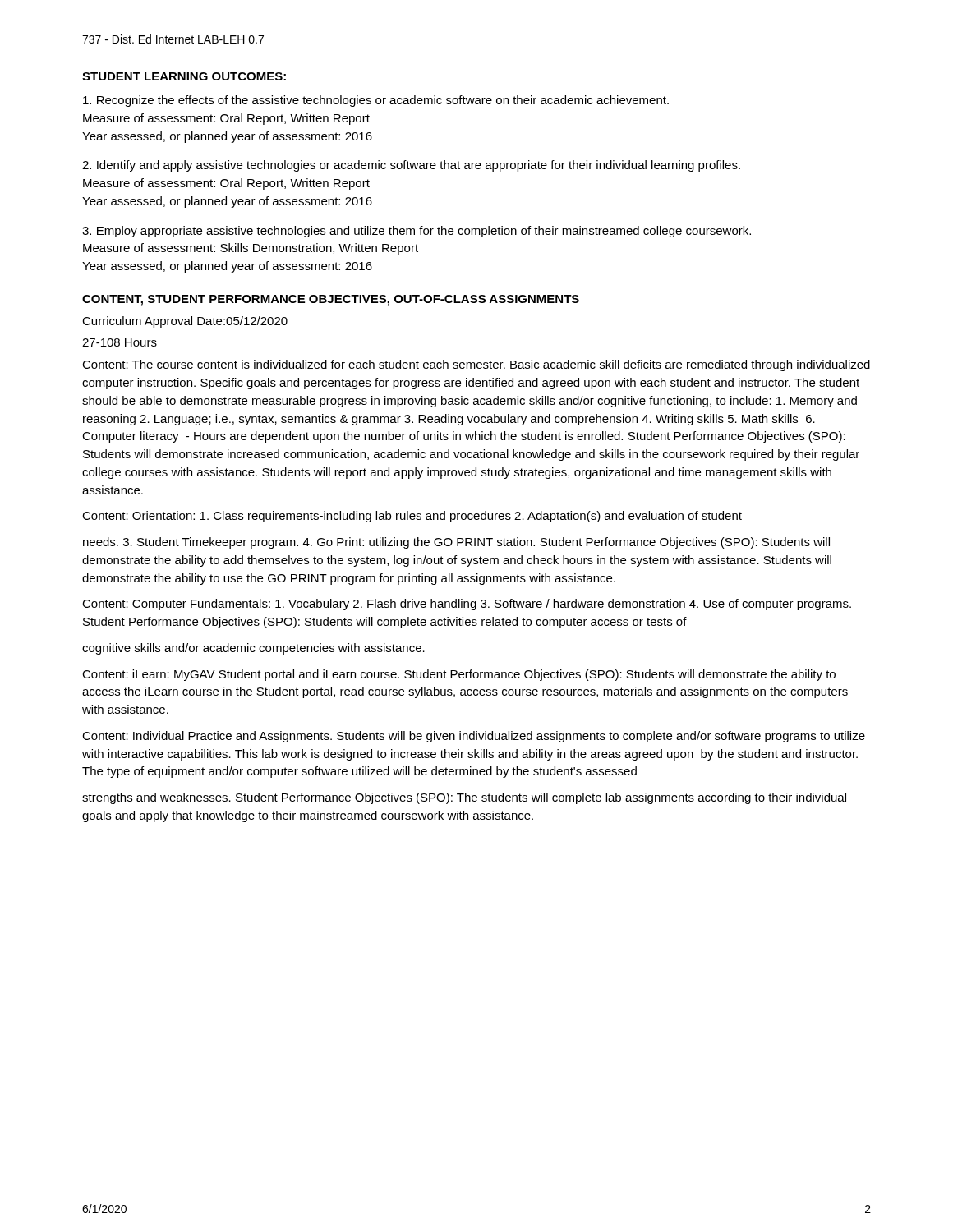The image size is (953, 1232).
Task: Point to the text block starting "Identify and apply assistive technologies or"
Action: (x=411, y=166)
